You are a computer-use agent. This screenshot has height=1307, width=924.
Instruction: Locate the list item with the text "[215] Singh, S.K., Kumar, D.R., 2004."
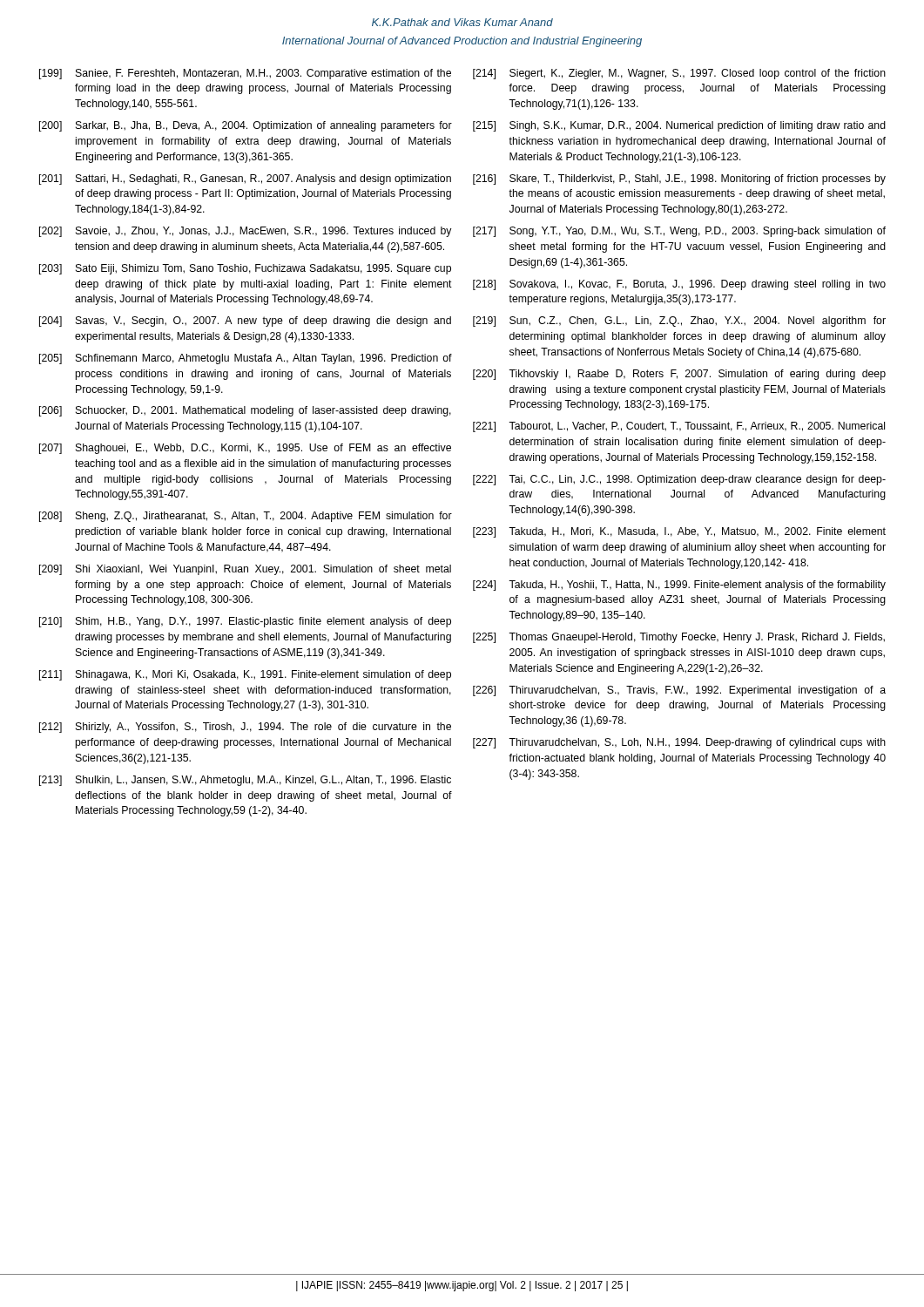point(679,142)
